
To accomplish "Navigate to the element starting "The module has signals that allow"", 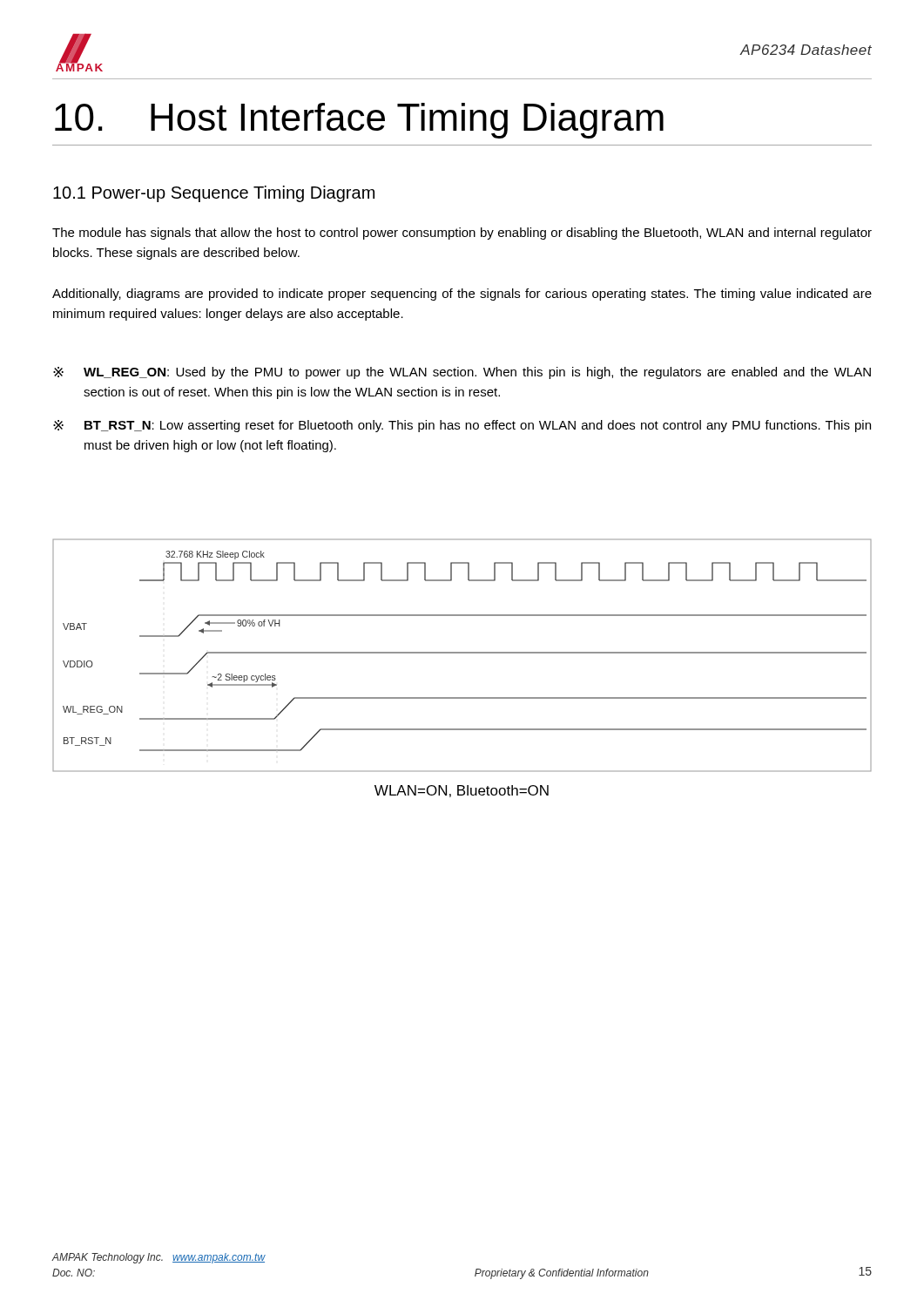I will (x=462, y=242).
